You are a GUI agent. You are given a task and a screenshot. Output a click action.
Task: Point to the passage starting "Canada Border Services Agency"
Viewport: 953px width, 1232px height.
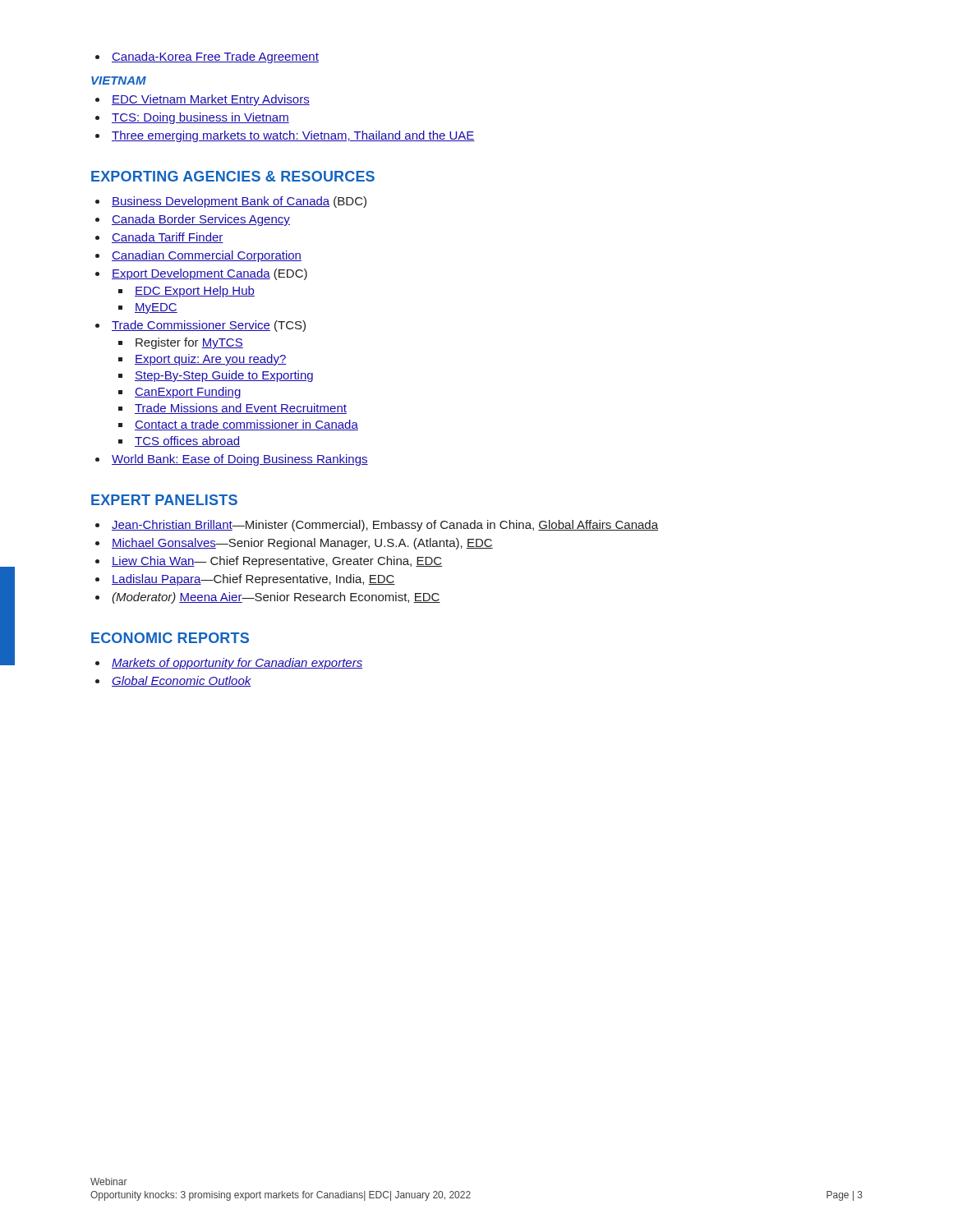[201, 220]
